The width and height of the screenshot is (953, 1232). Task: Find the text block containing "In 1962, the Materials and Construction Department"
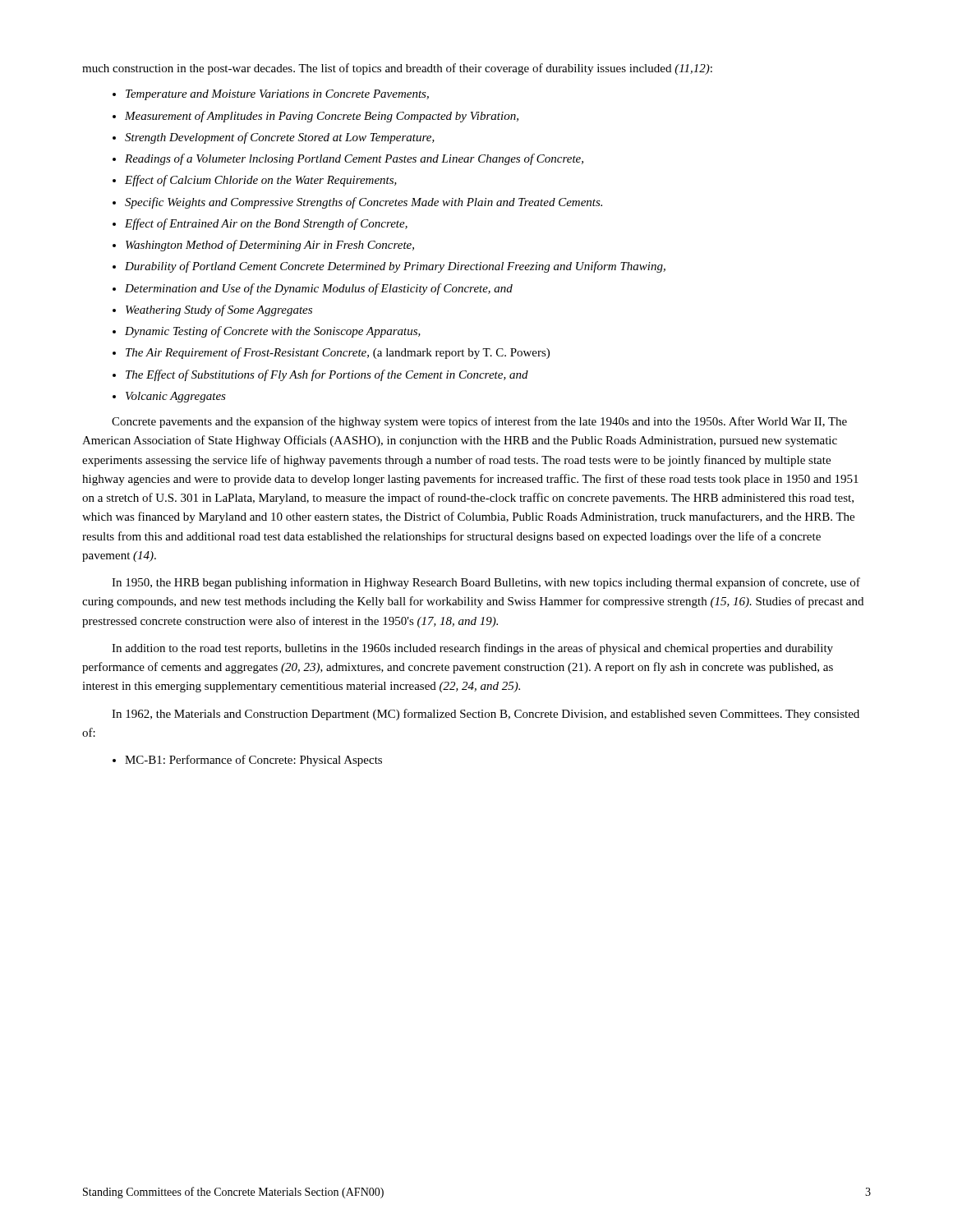point(471,723)
